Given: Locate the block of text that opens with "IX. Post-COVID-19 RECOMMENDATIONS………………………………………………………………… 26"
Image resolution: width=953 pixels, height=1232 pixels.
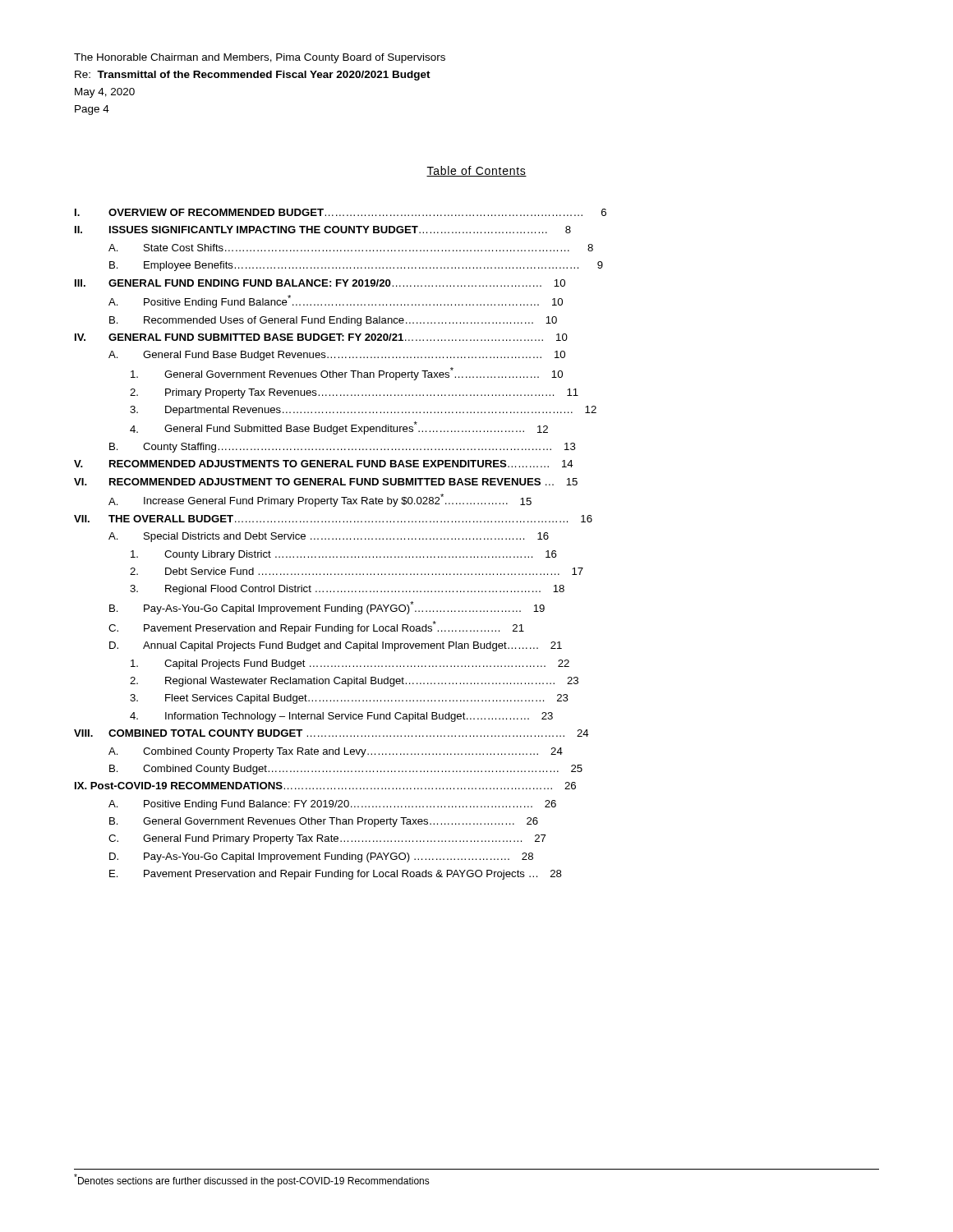Looking at the screenshot, I should click(476, 830).
